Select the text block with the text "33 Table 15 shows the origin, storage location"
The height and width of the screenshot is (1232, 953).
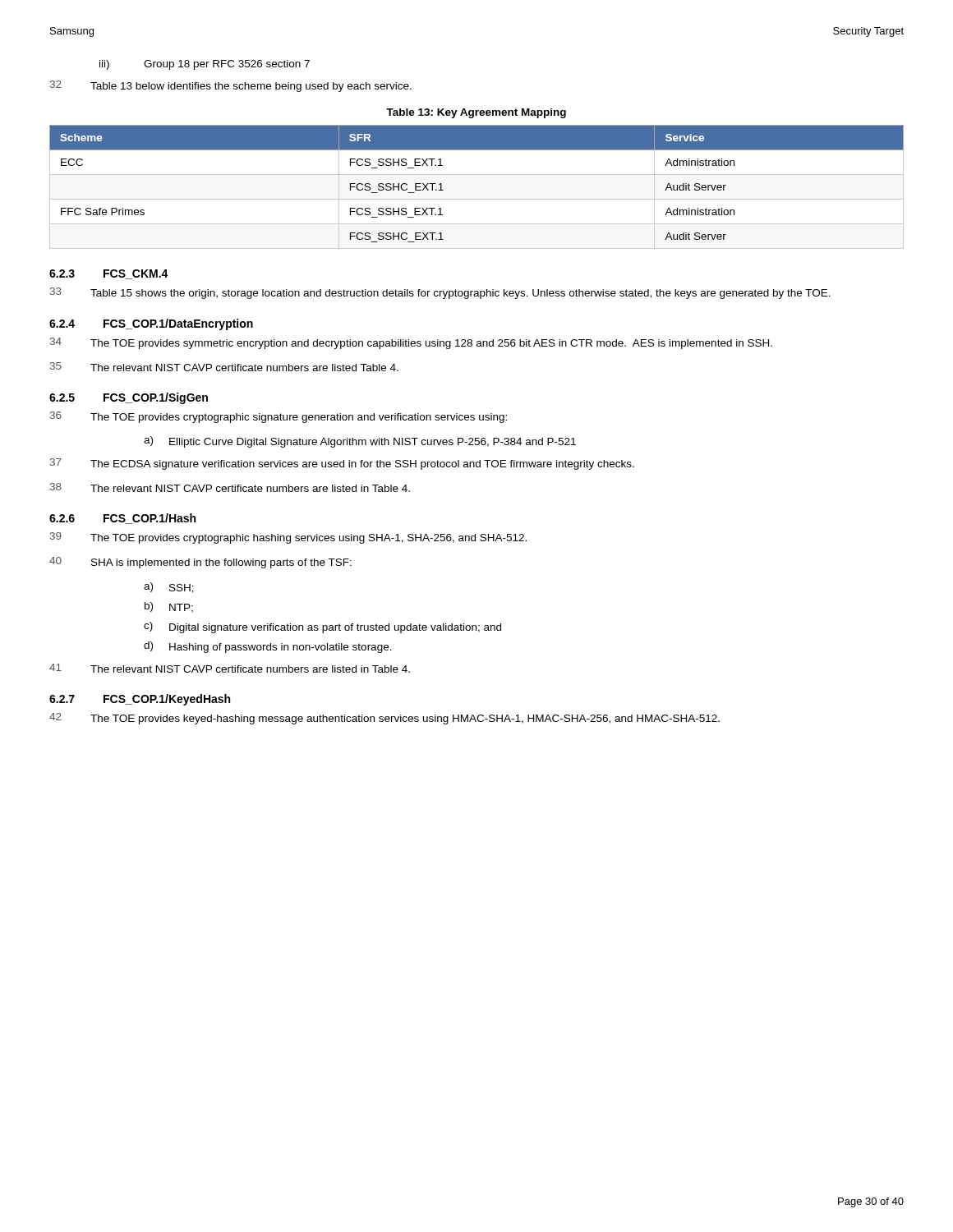476,294
